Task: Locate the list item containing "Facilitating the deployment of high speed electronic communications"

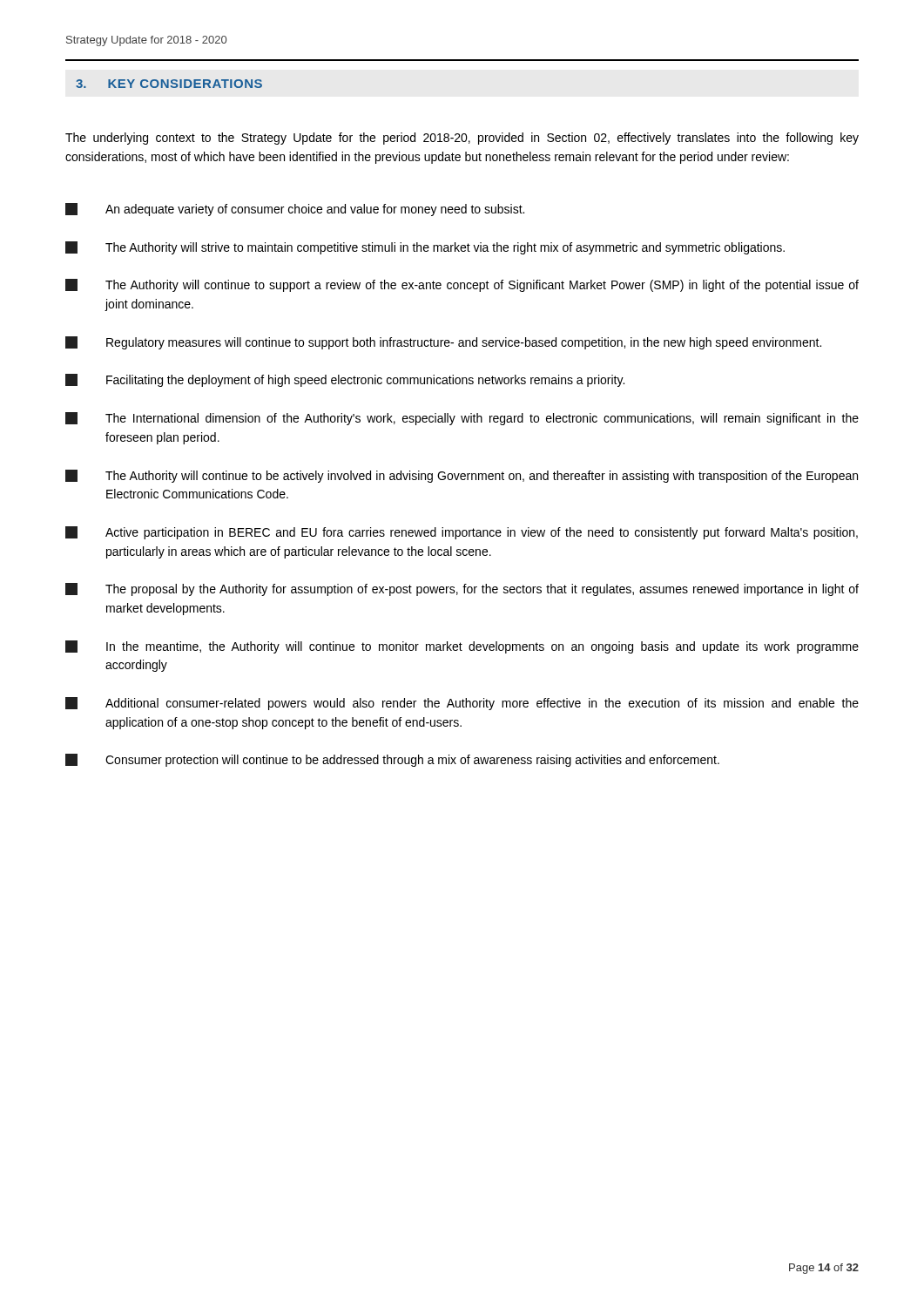Action: pos(462,381)
